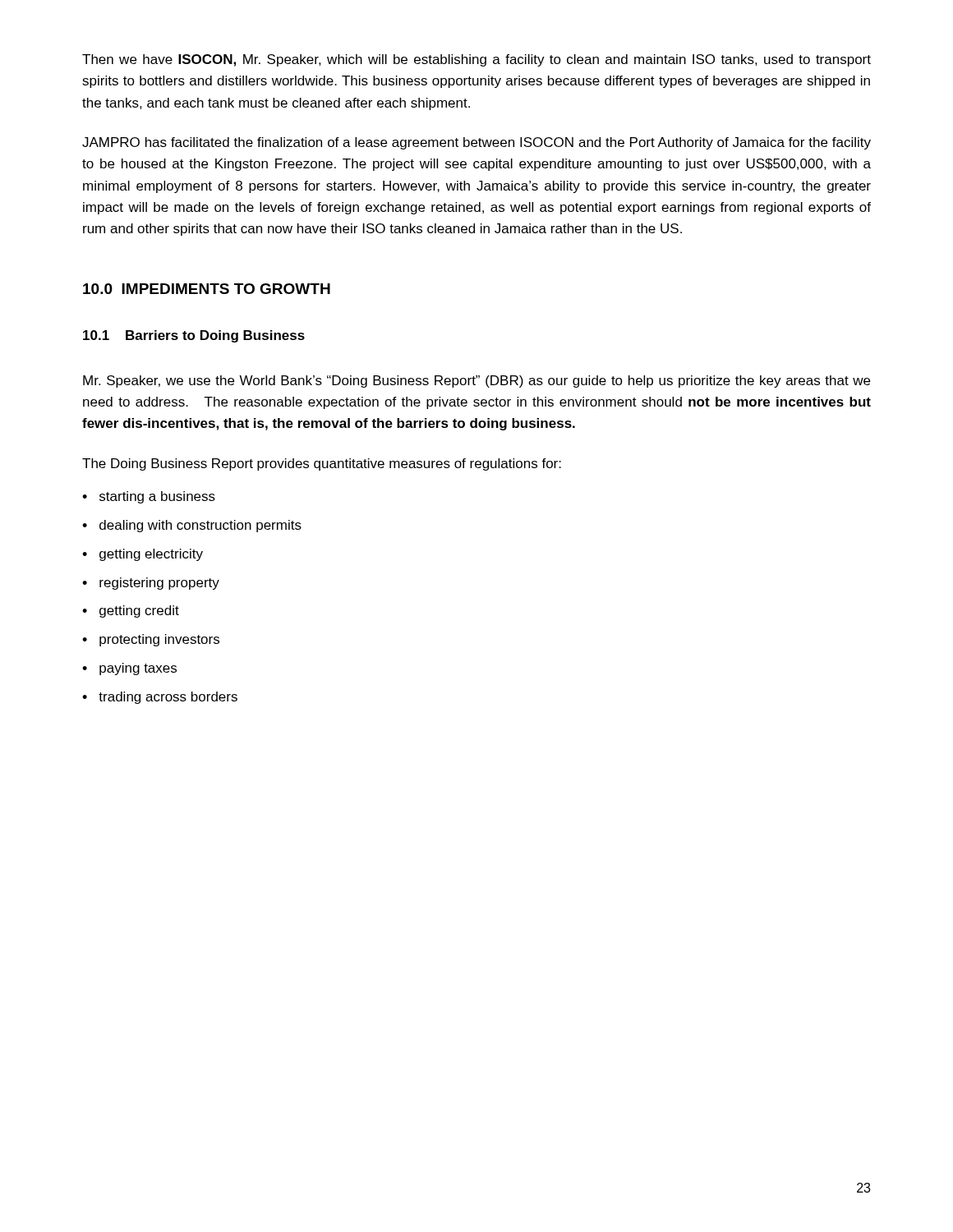Screen dimensions: 1232x953
Task: Find the text block with the text "JAMPRO has facilitated the finalization of a lease"
Action: tap(476, 186)
